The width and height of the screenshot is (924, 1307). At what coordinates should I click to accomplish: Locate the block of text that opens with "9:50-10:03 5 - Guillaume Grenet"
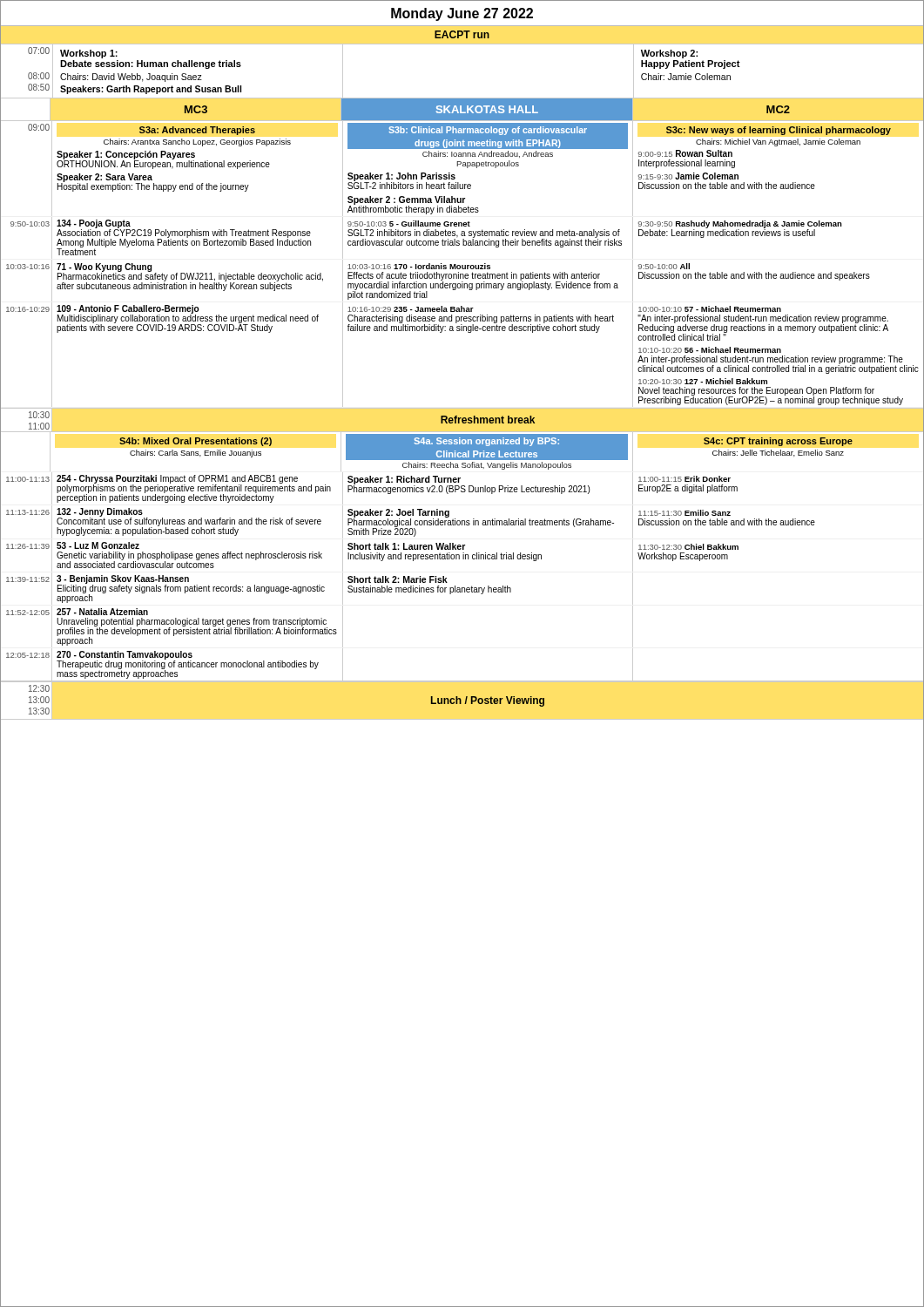488,233
